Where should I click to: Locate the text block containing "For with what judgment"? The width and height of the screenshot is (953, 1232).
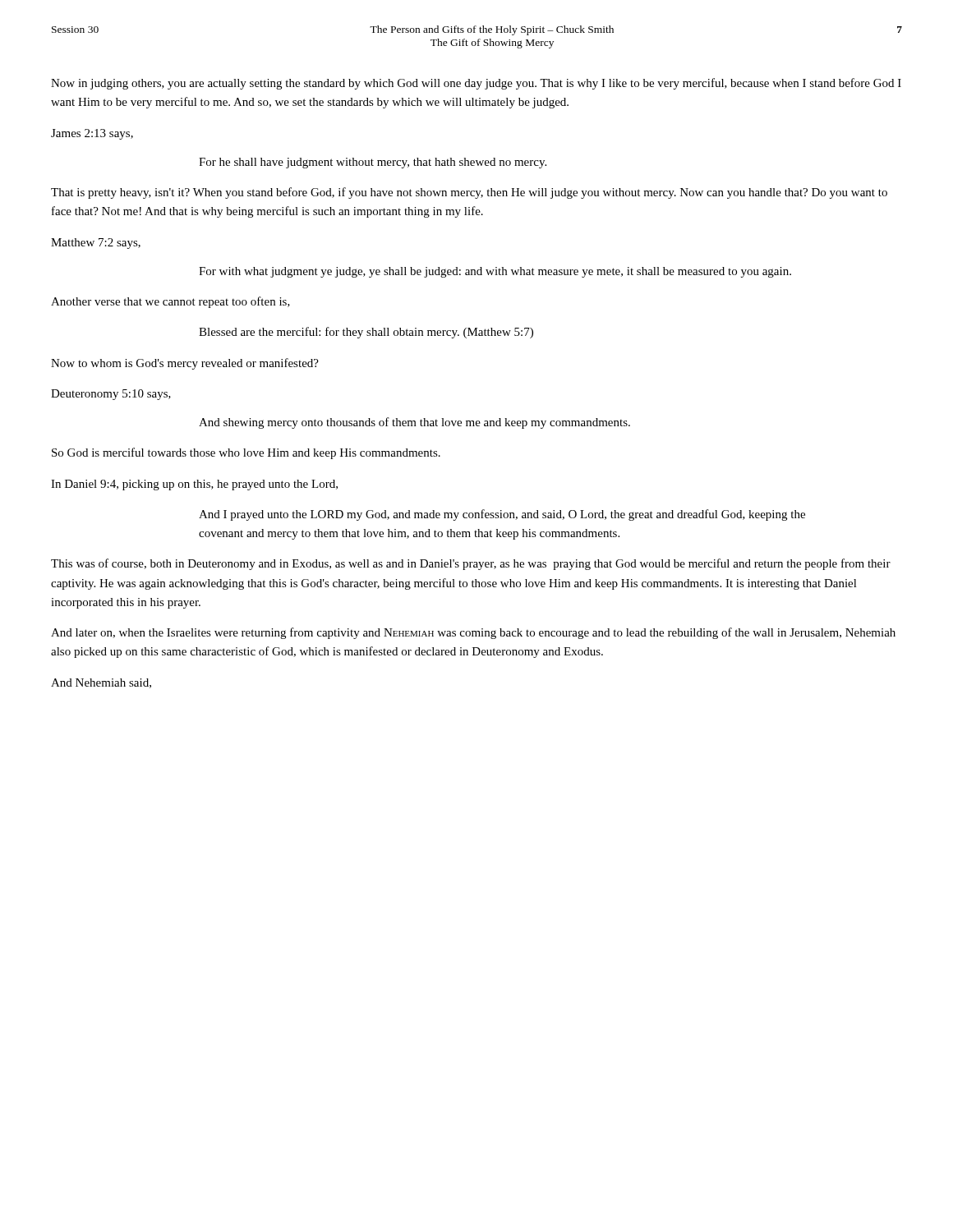pos(495,271)
